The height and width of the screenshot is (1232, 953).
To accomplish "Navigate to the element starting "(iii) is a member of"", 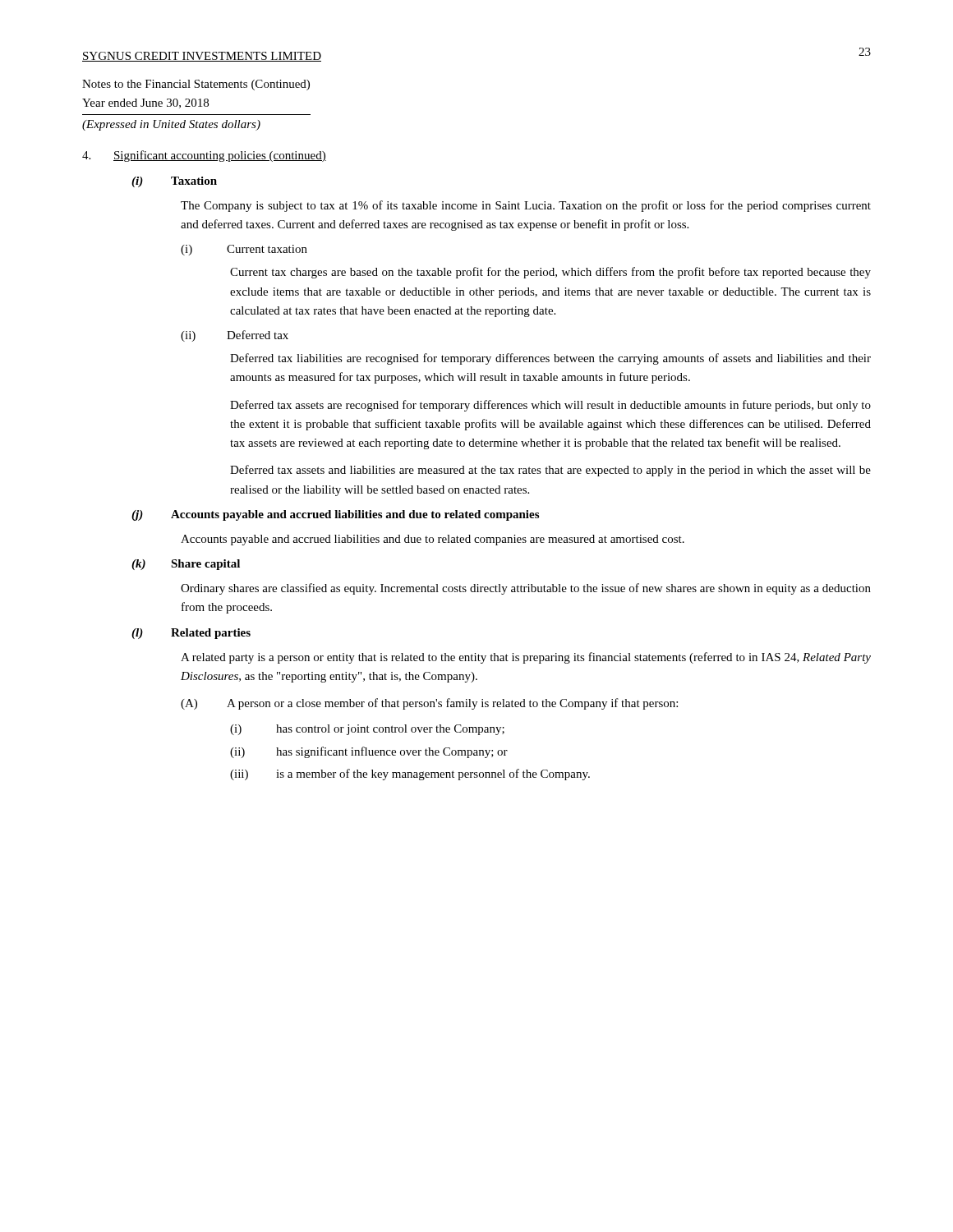I will pos(410,774).
